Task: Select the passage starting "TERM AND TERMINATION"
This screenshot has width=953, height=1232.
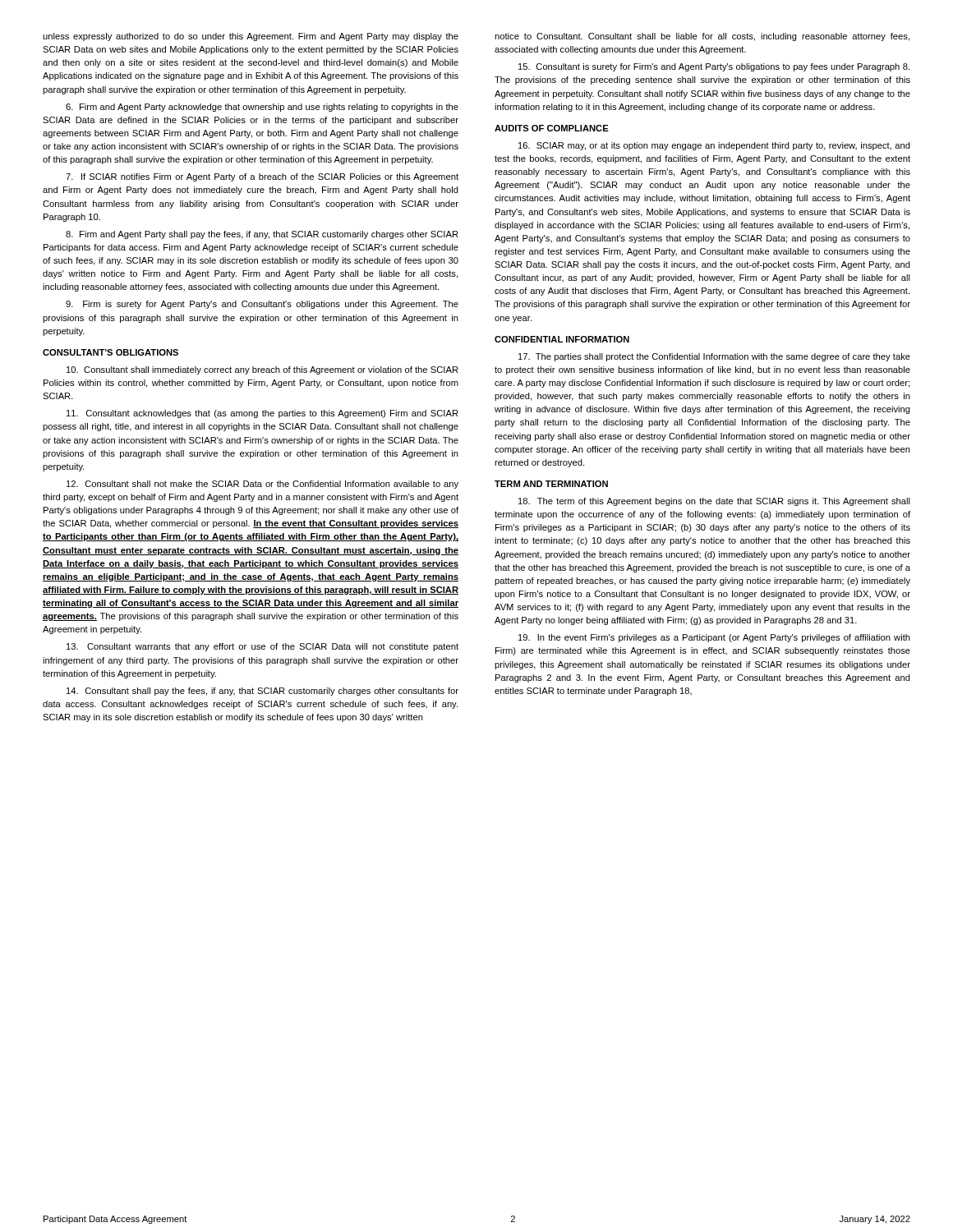Action: pyautogui.click(x=551, y=484)
